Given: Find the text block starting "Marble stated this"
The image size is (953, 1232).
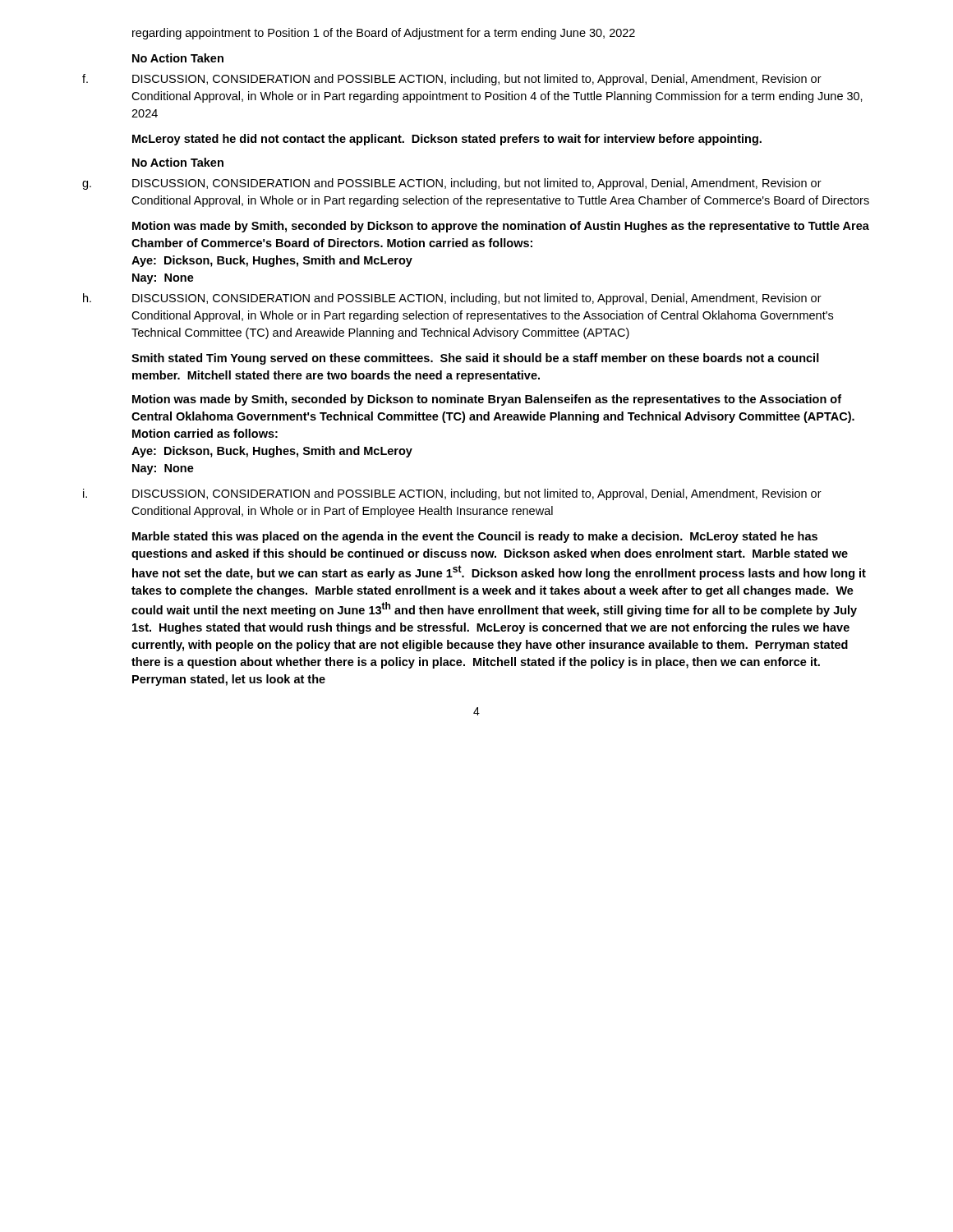Looking at the screenshot, I should [x=501, y=608].
